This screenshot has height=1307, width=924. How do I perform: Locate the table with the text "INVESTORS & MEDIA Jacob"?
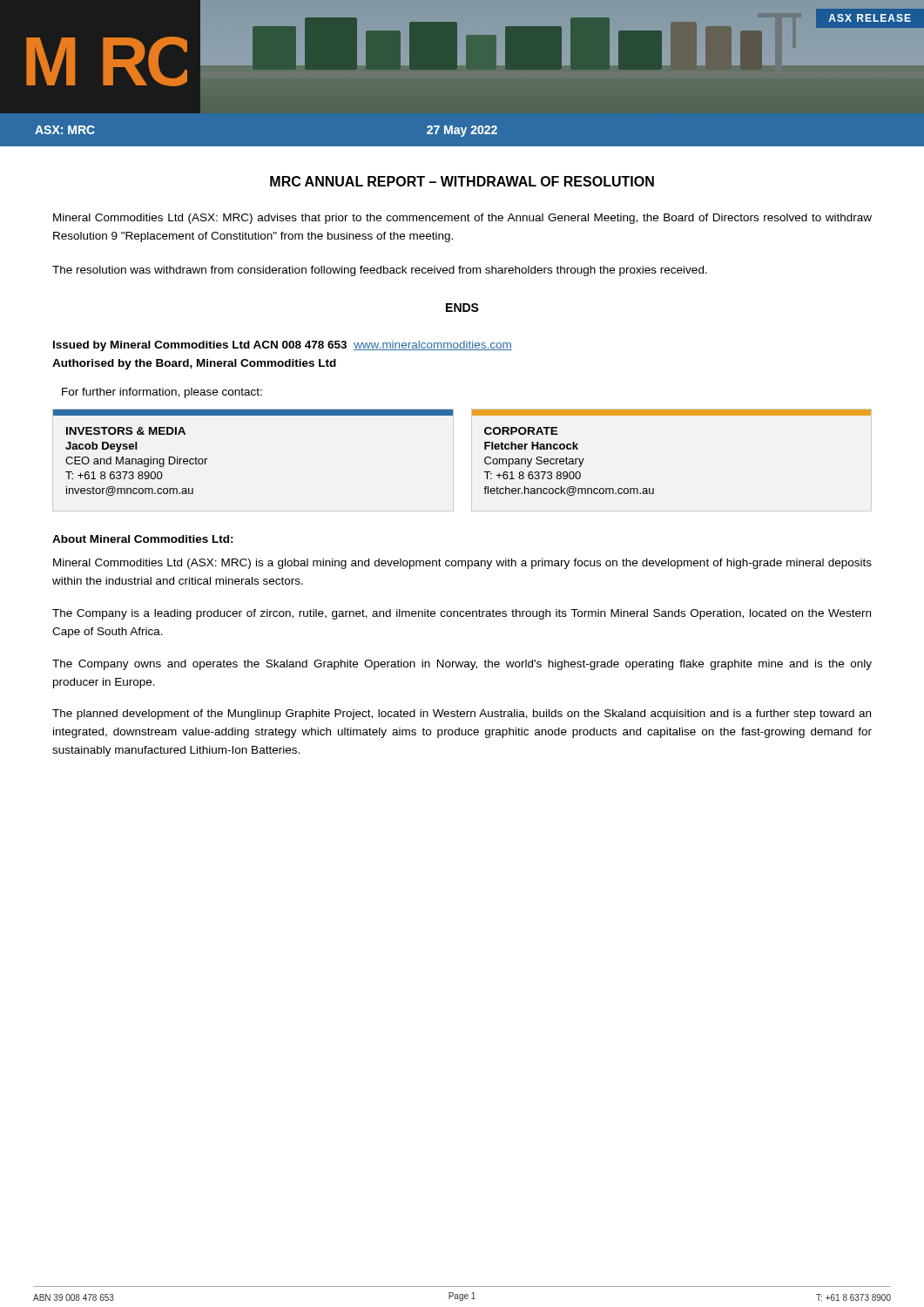click(462, 460)
